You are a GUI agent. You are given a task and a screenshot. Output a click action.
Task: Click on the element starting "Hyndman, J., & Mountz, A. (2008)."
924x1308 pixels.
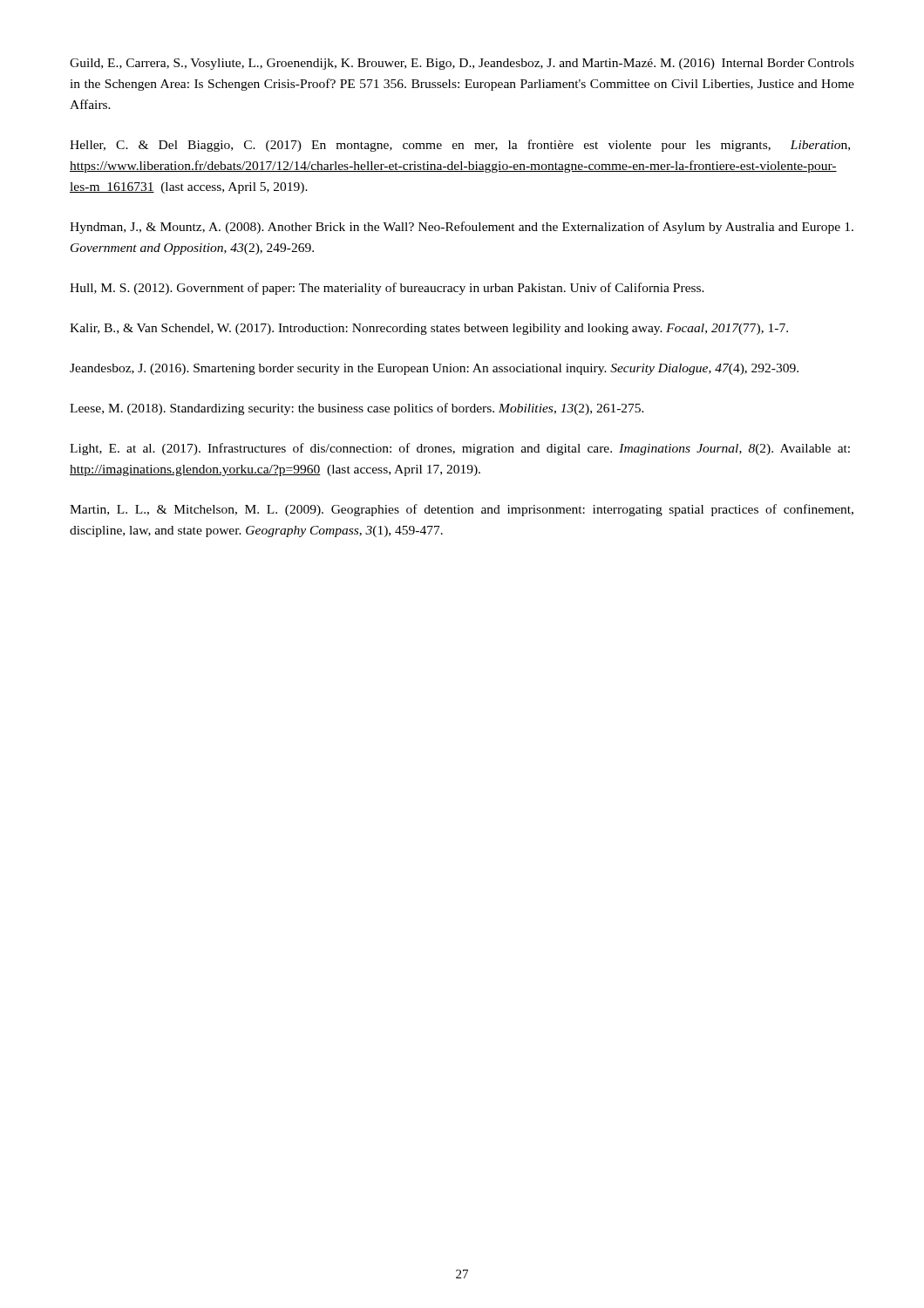pos(462,237)
